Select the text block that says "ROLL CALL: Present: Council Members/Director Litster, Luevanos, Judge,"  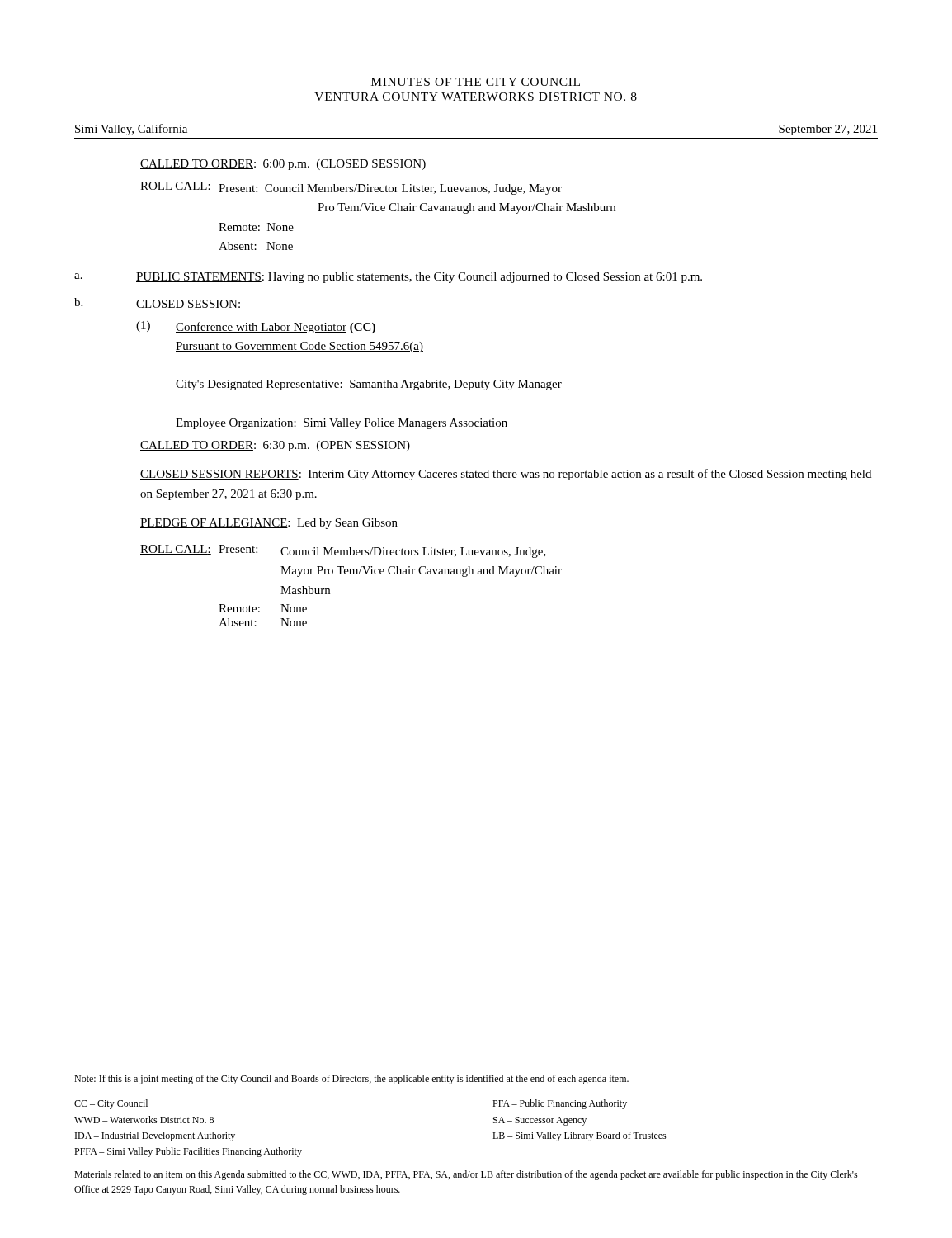click(x=509, y=218)
